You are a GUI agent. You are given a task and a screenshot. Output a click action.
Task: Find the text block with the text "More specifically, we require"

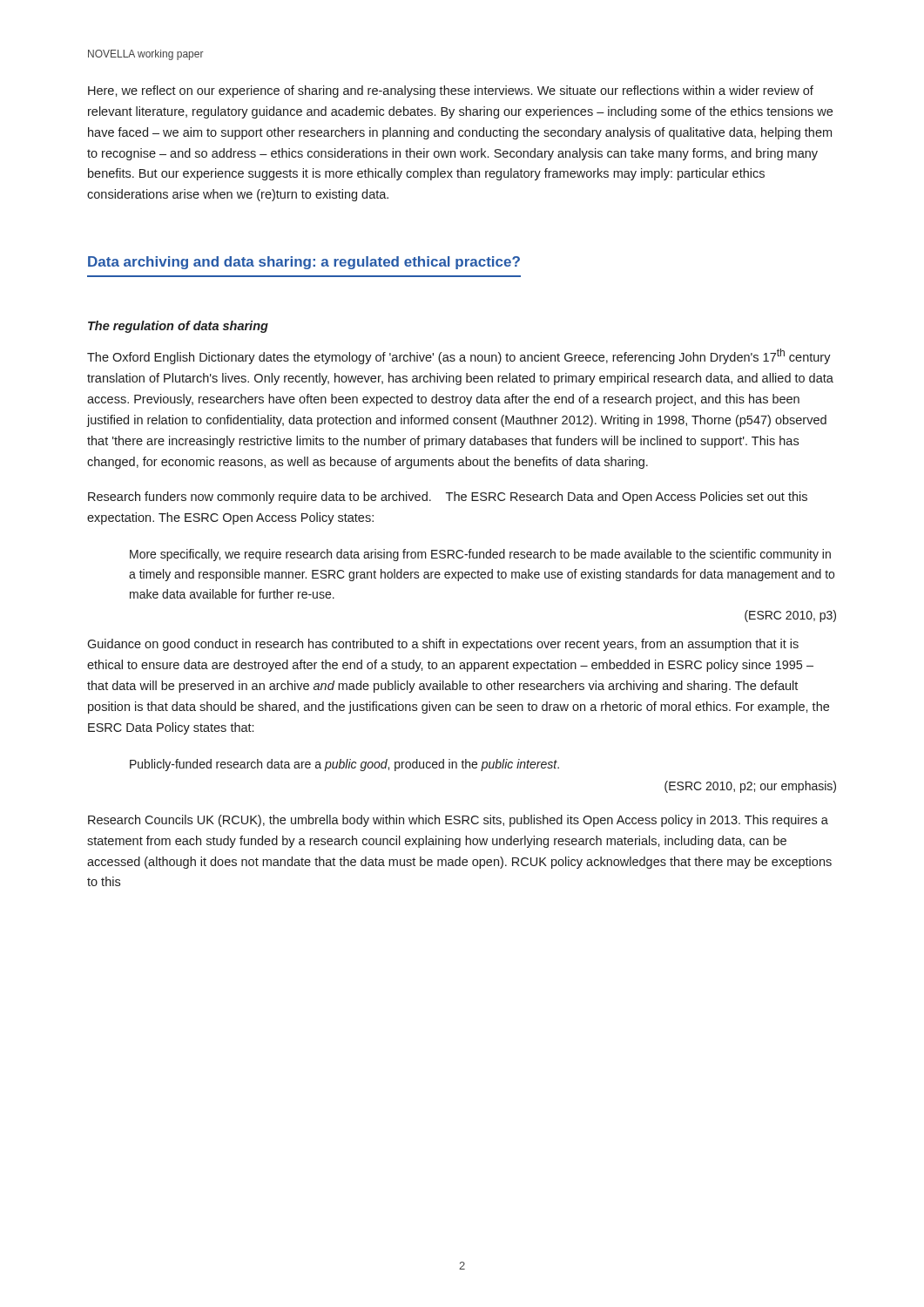[482, 574]
